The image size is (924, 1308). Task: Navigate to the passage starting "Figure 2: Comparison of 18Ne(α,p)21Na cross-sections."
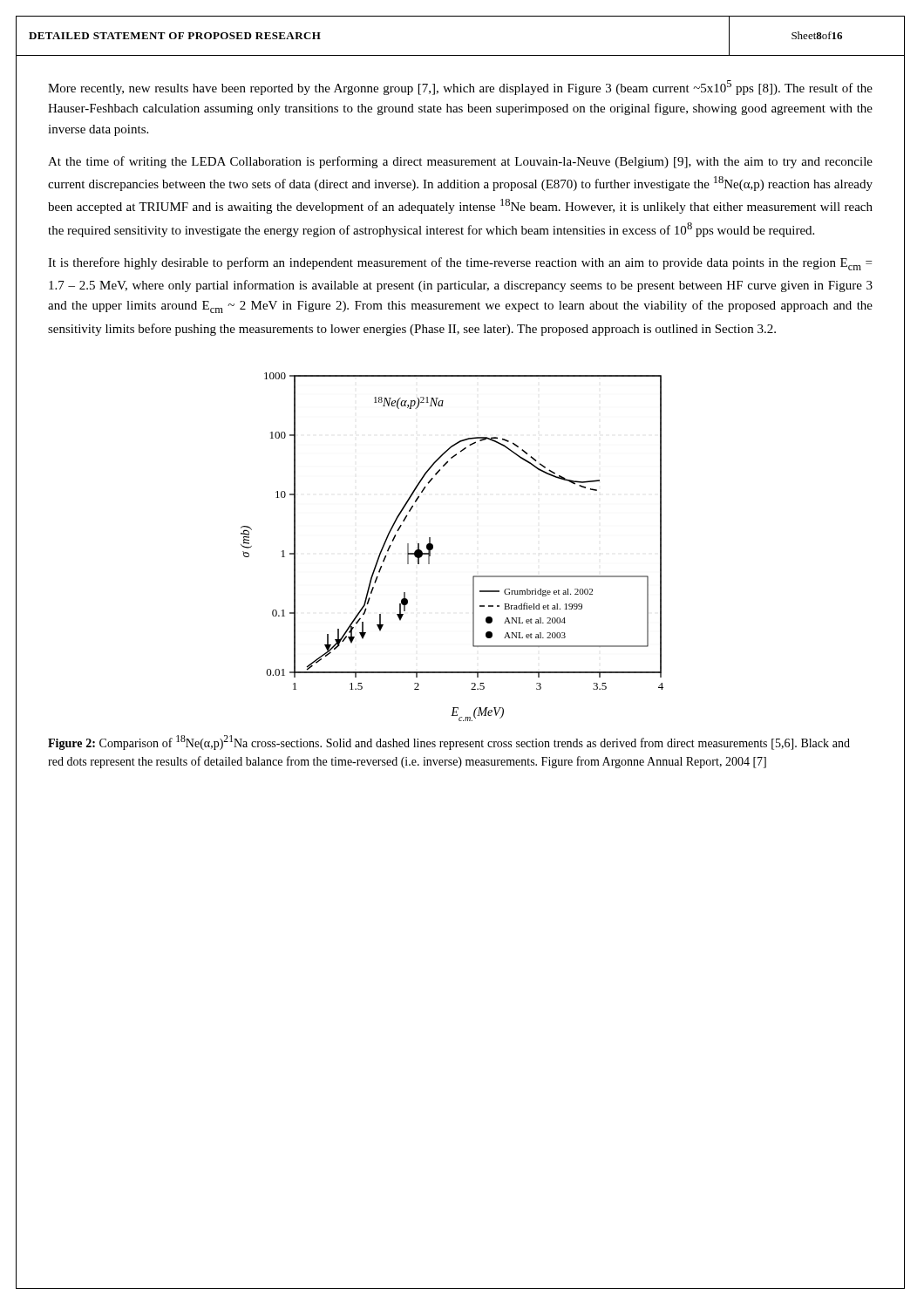coord(449,751)
